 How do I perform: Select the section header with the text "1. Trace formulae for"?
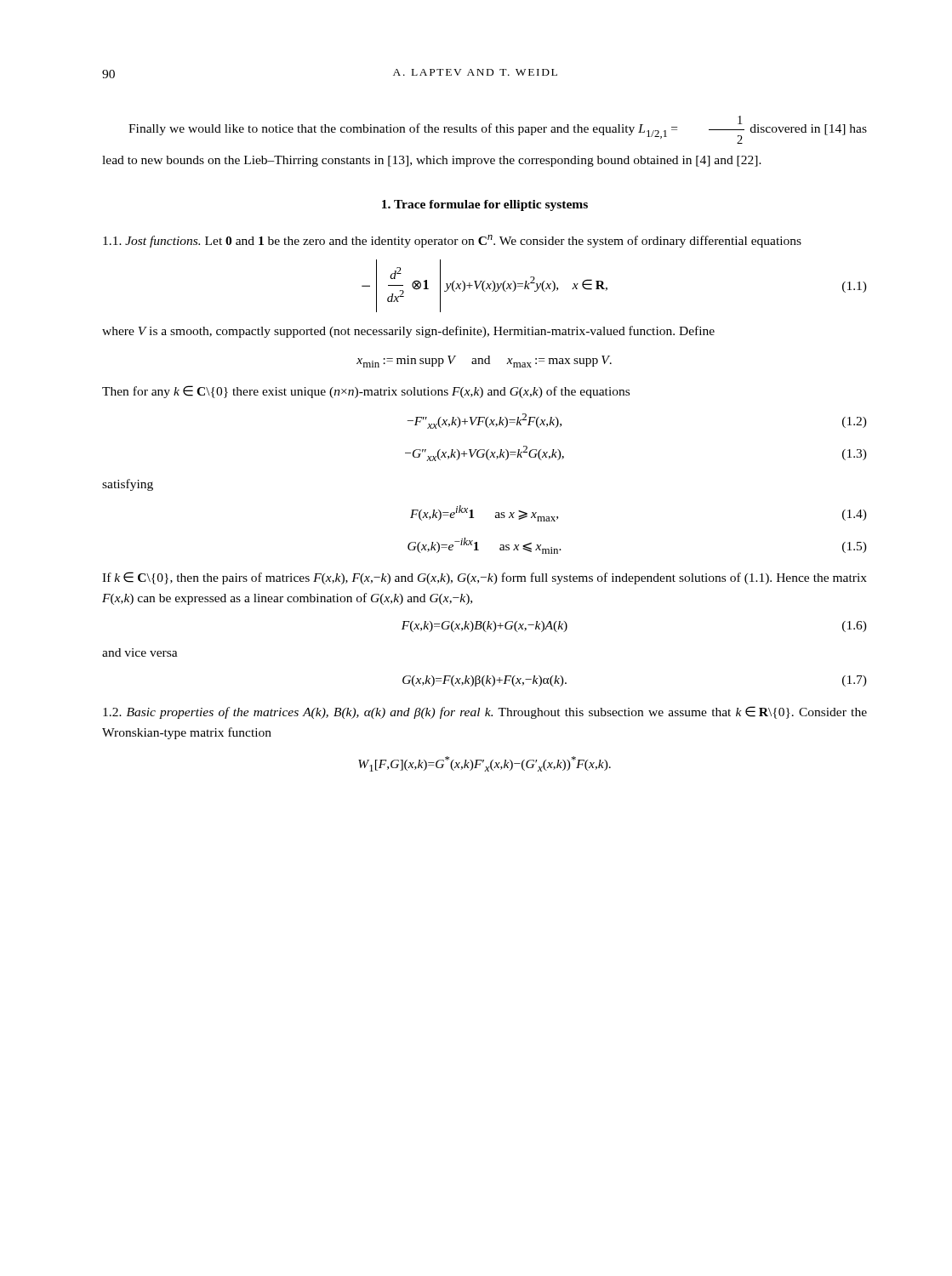[x=485, y=203]
